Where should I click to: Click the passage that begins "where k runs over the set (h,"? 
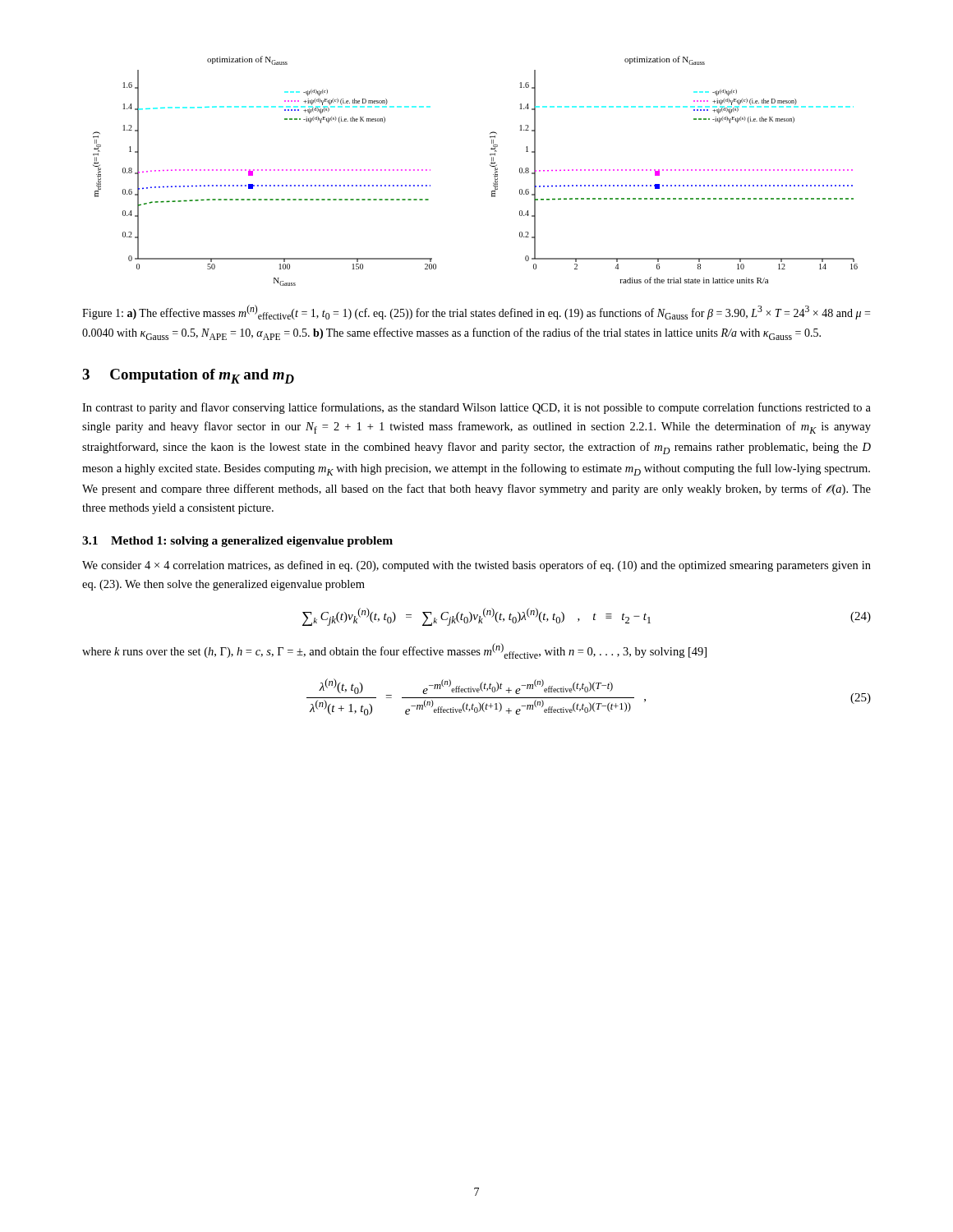click(395, 651)
